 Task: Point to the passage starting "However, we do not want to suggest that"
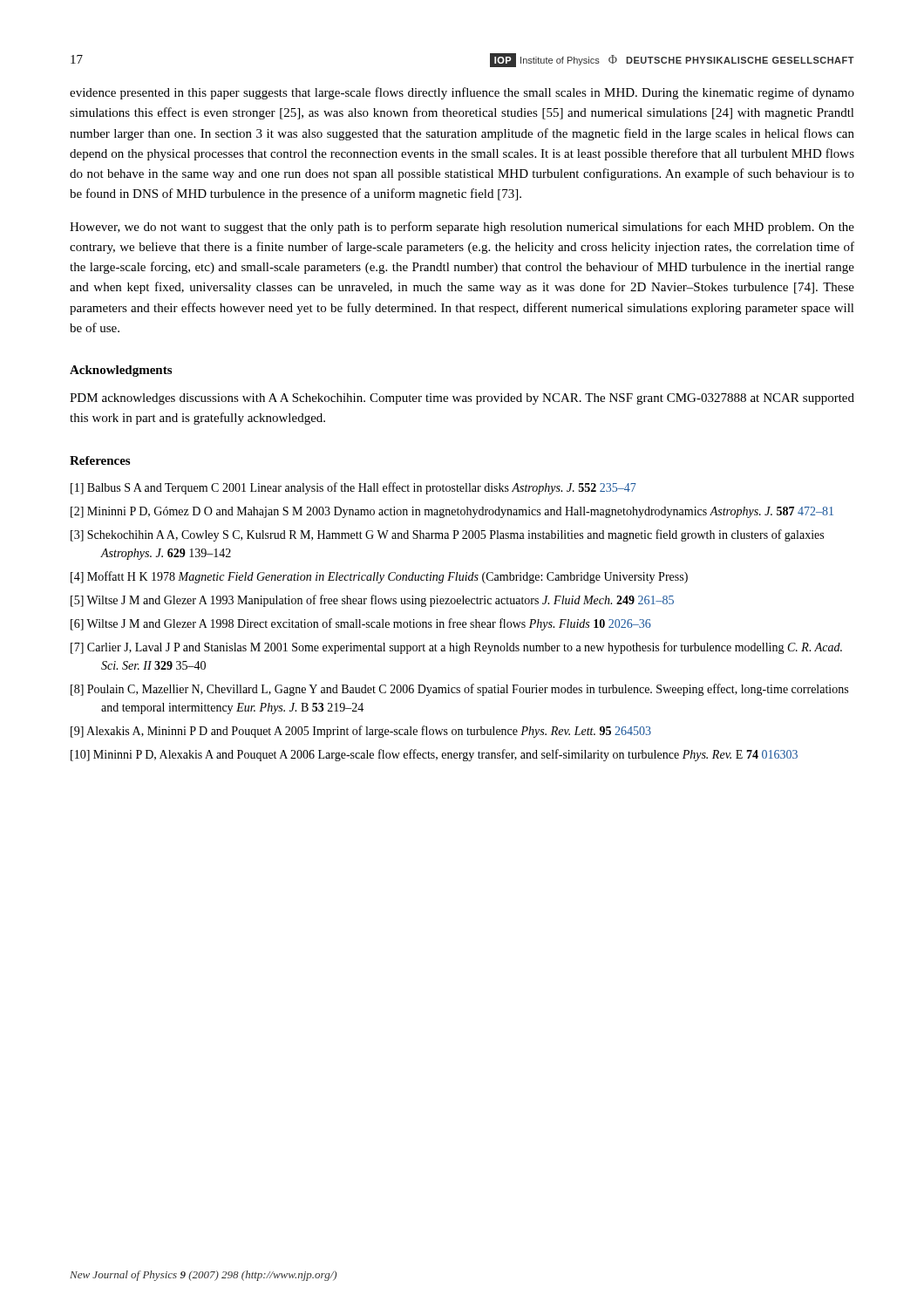pyautogui.click(x=462, y=277)
